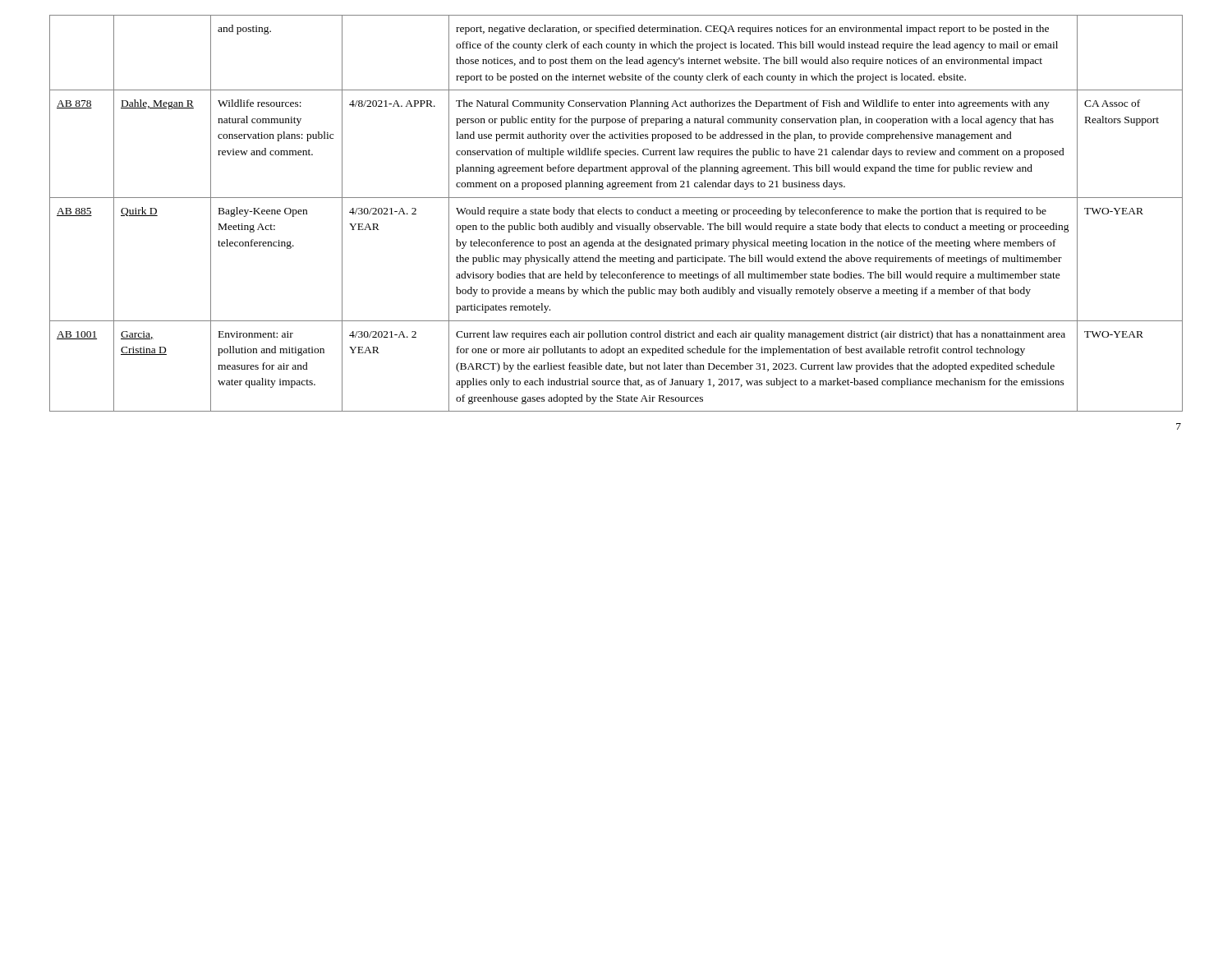
Task: Click on the table containing "Environment: air pollution and mitigation"
Action: point(616,213)
